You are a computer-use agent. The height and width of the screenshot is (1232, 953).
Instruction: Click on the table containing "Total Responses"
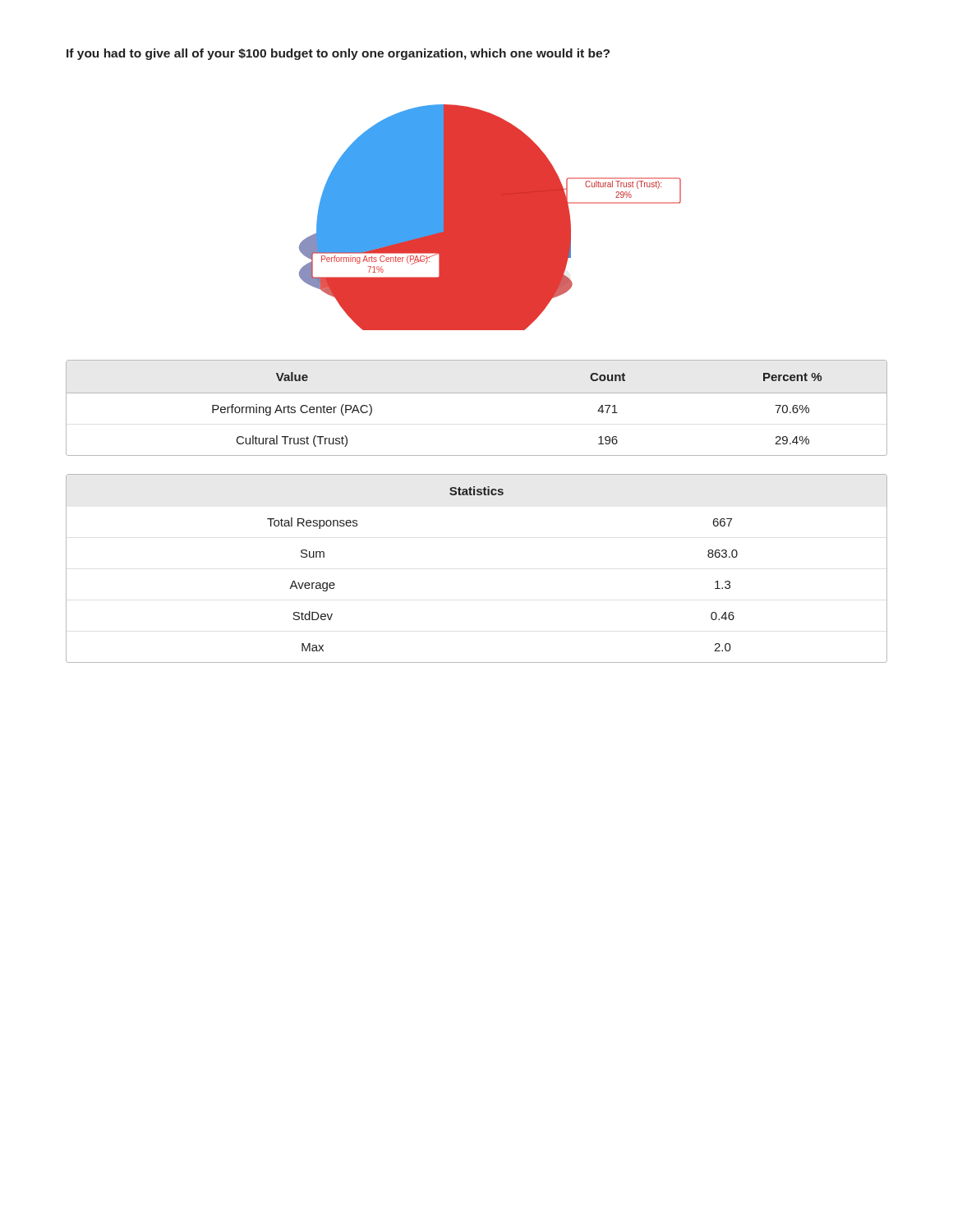click(476, 569)
